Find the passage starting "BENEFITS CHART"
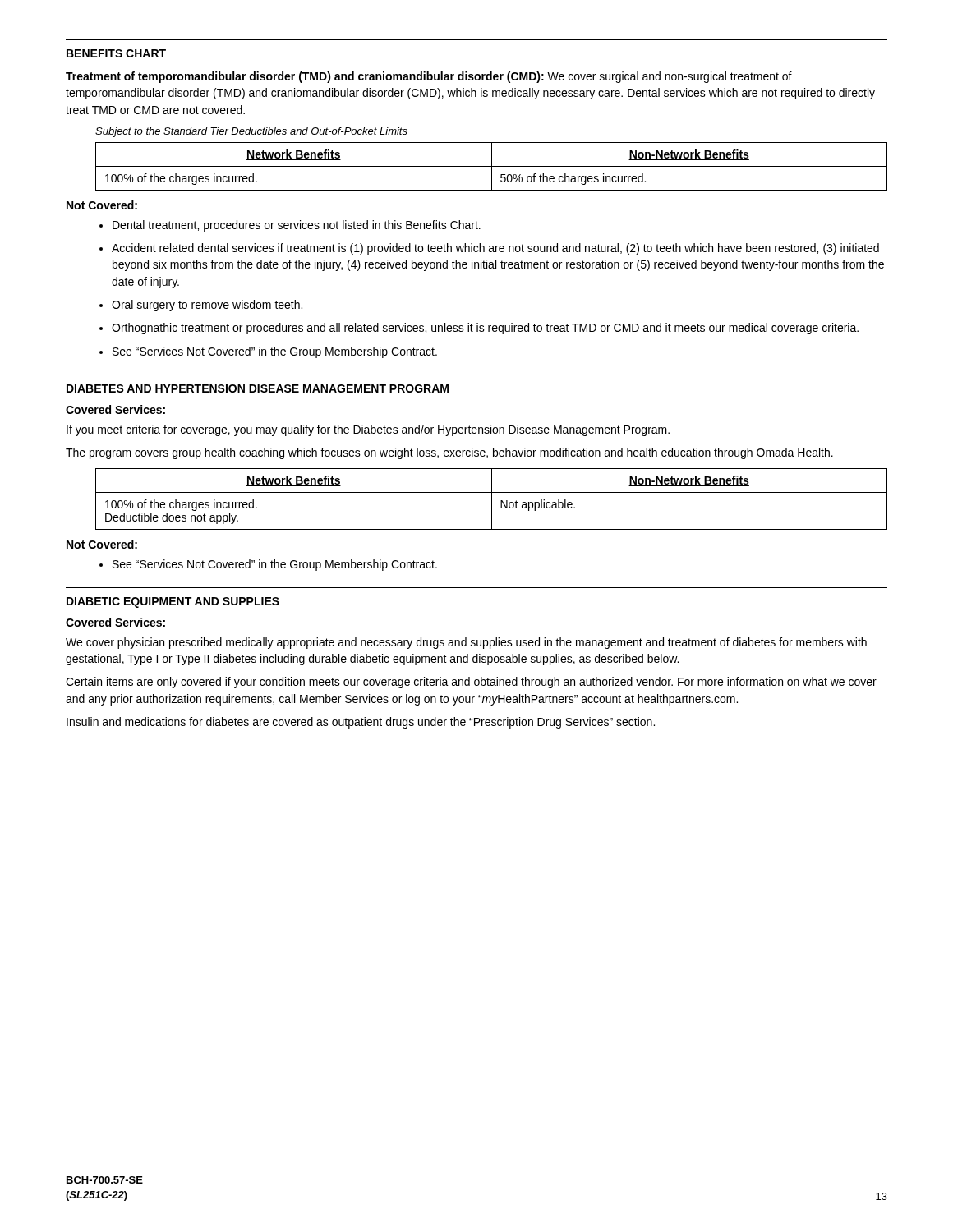953x1232 pixels. click(x=116, y=53)
